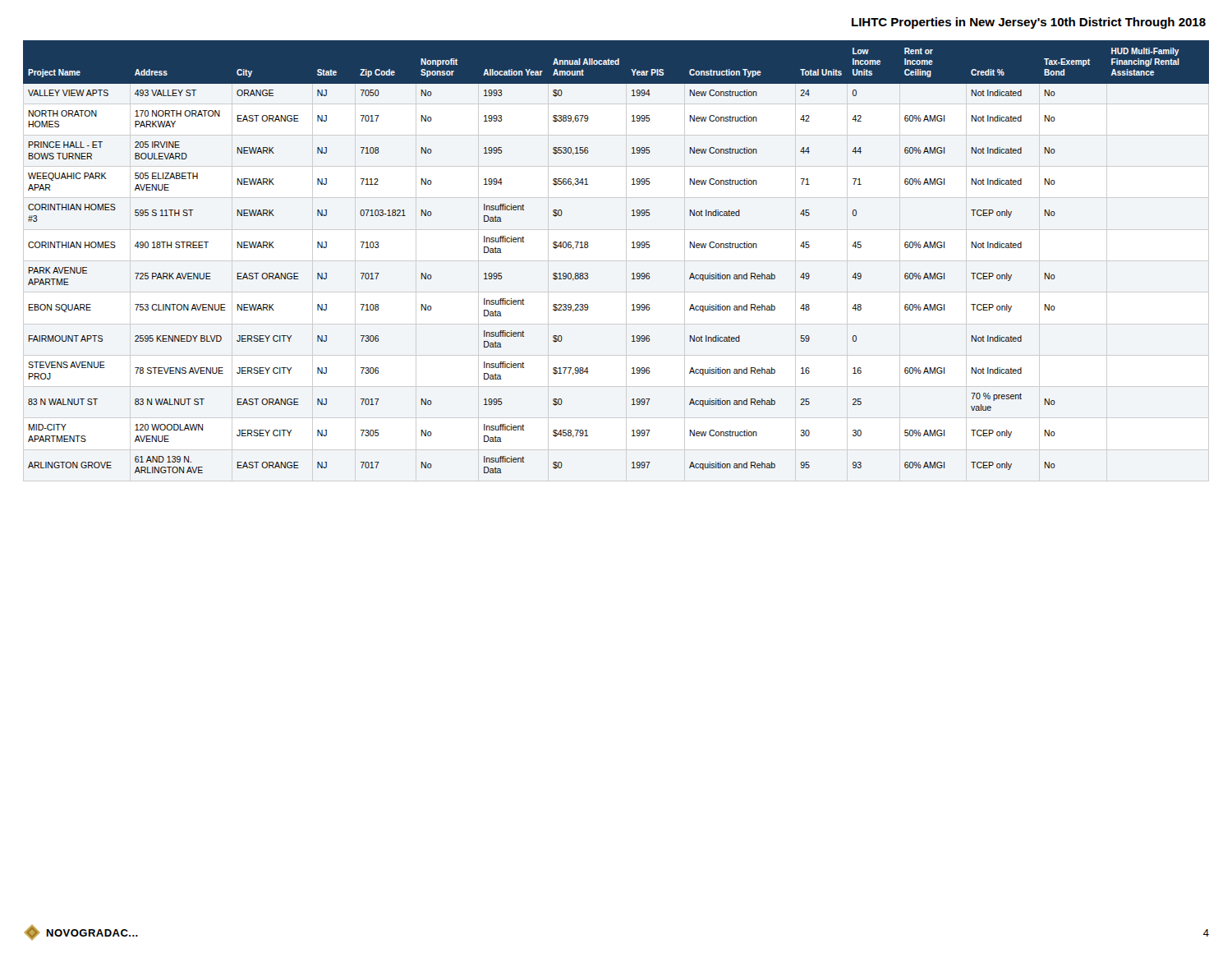Locate the passage starting "LIHTC Properties in New Jersey's 10th"
This screenshot has height=953, width=1232.
[1028, 22]
